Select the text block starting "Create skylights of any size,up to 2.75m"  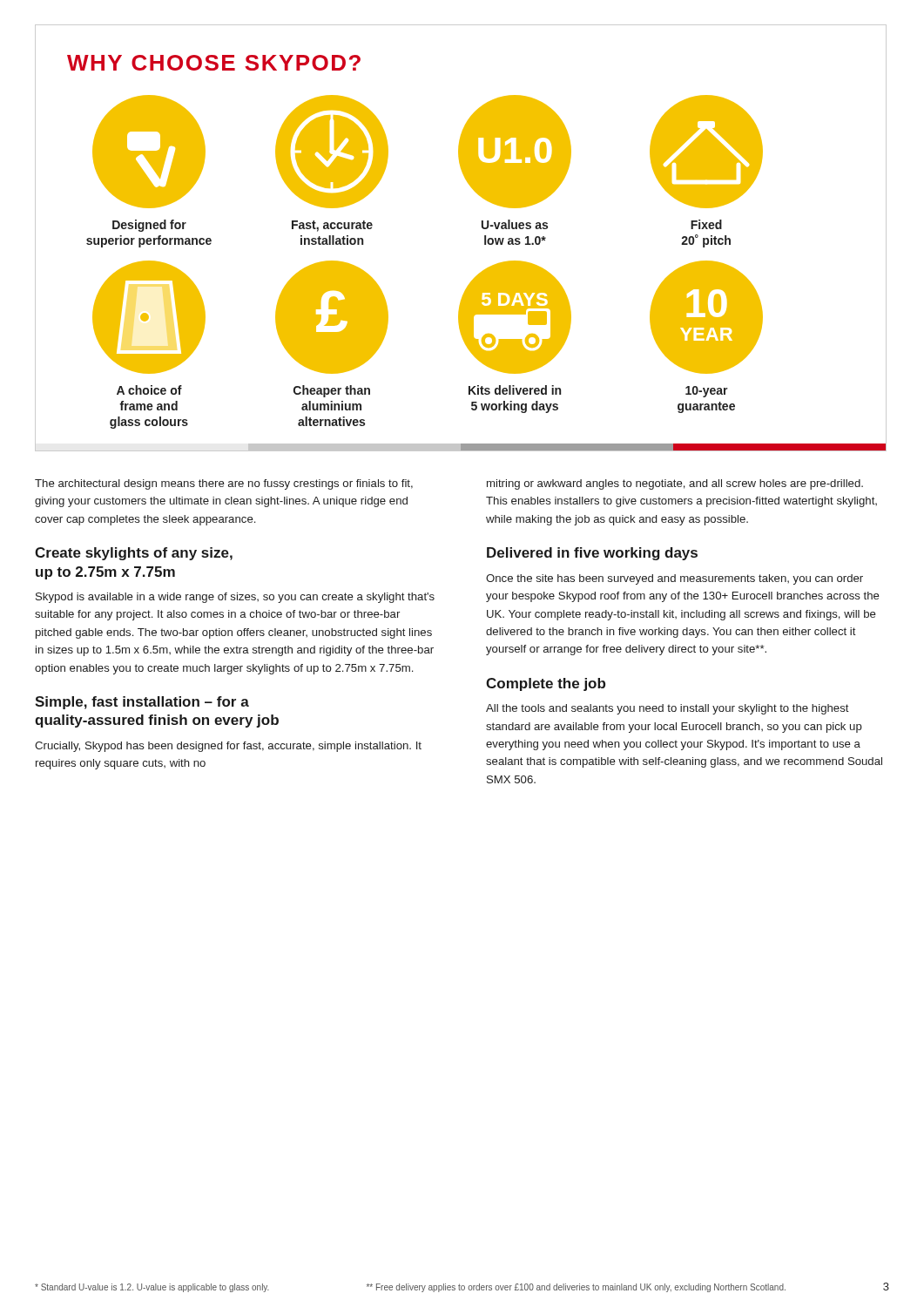tap(134, 562)
